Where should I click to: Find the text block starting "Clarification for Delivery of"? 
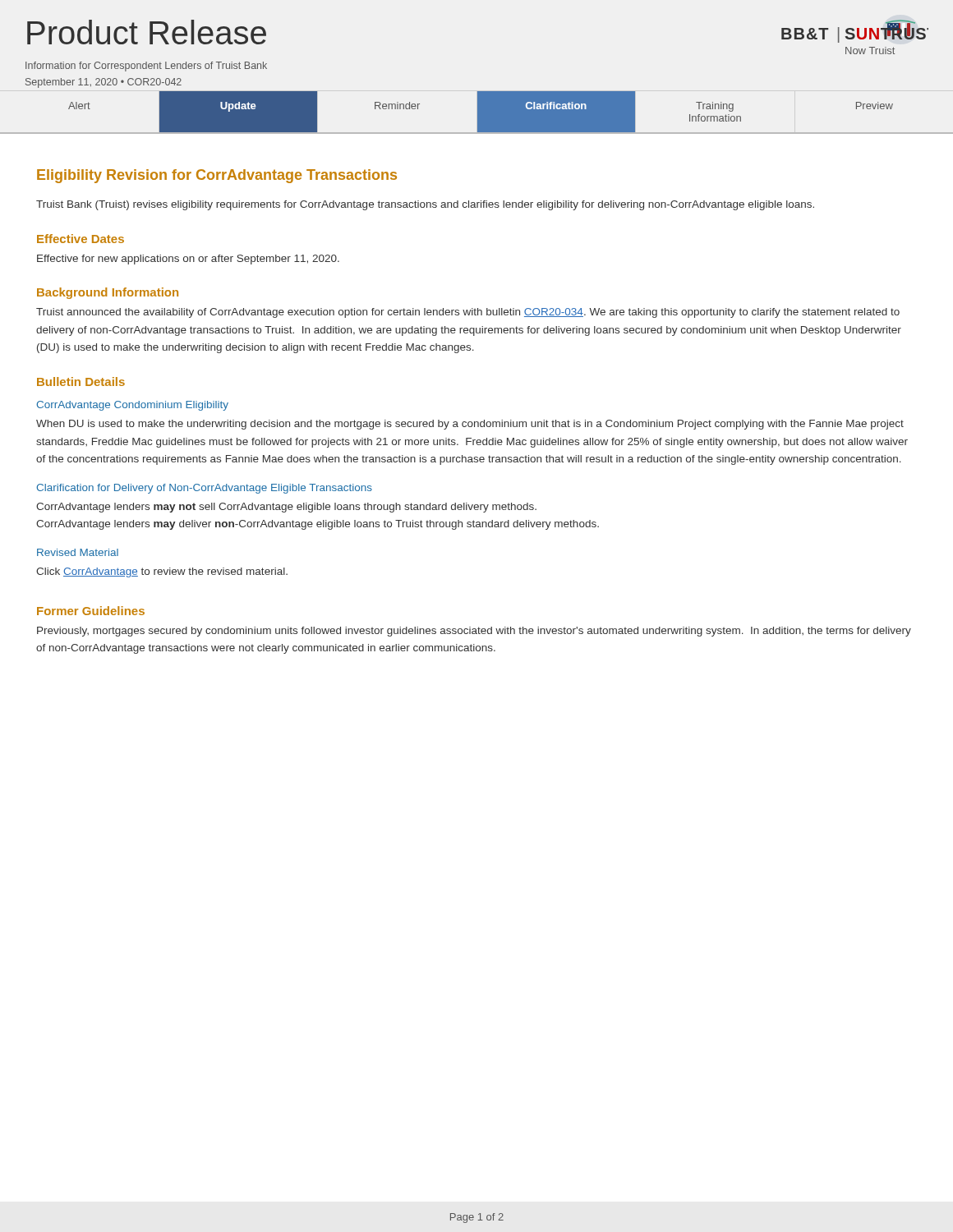click(x=204, y=487)
